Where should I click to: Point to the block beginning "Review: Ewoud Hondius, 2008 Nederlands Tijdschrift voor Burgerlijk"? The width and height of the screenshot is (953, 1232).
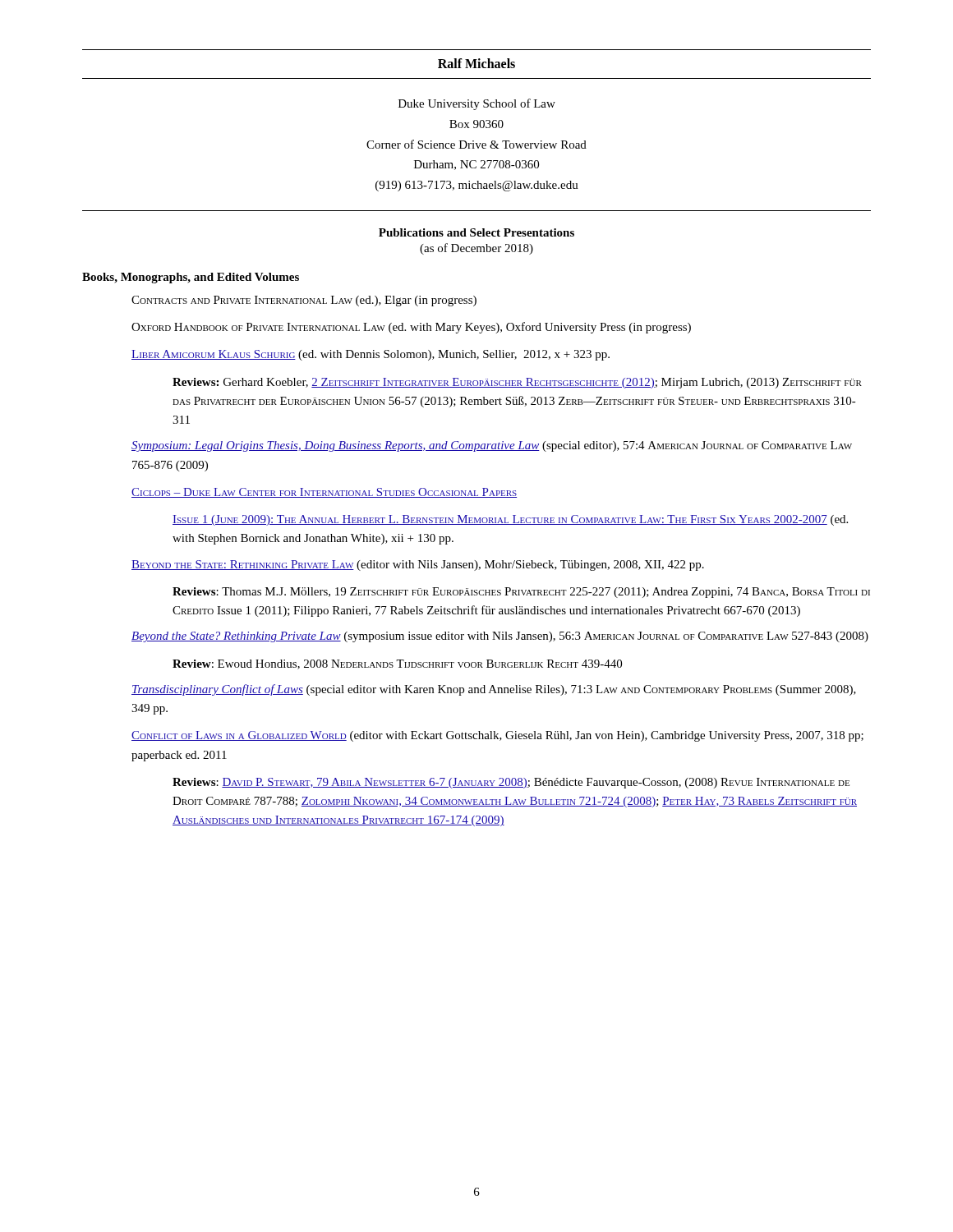pyautogui.click(x=397, y=663)
